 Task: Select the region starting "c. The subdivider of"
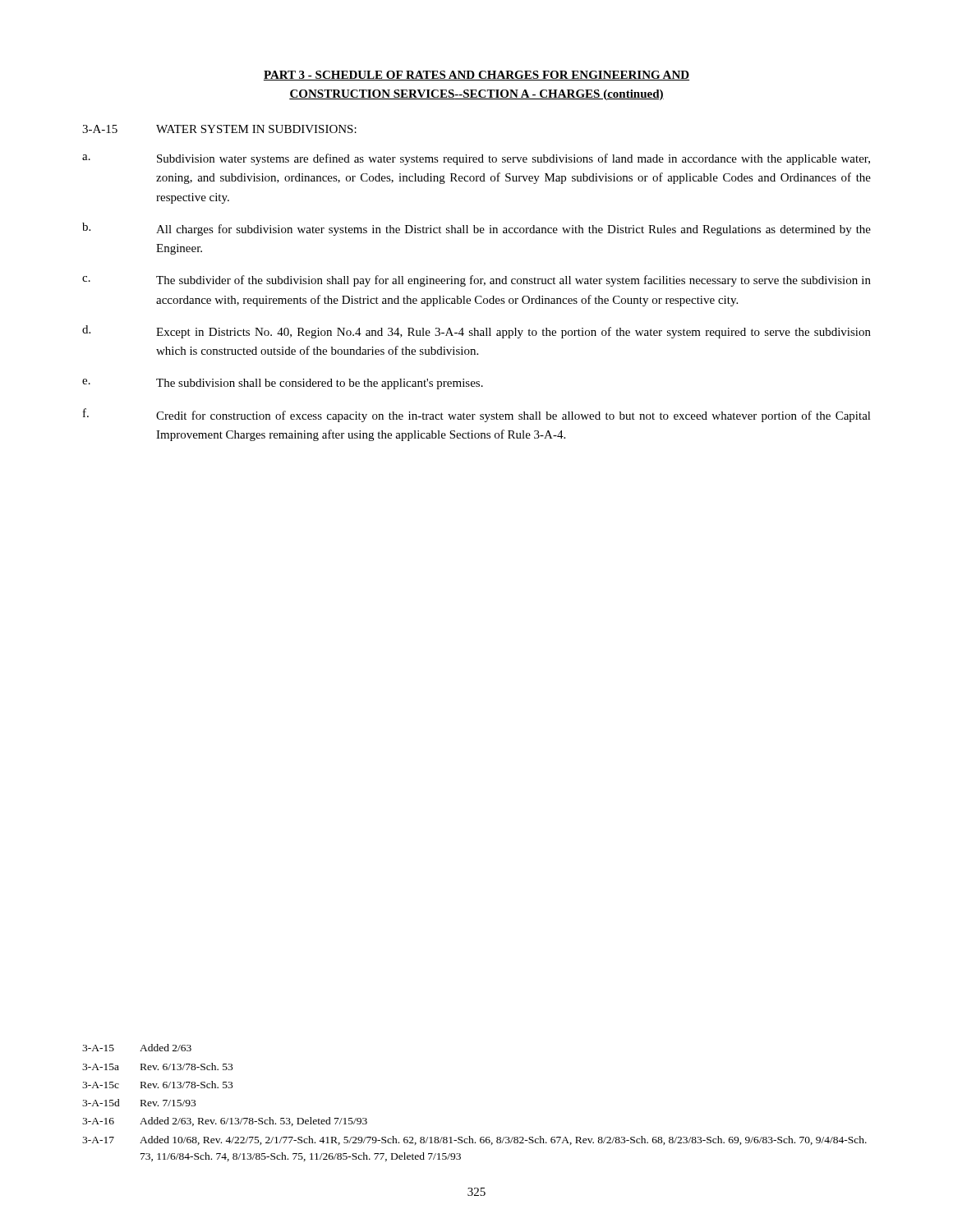click(476, 290)
